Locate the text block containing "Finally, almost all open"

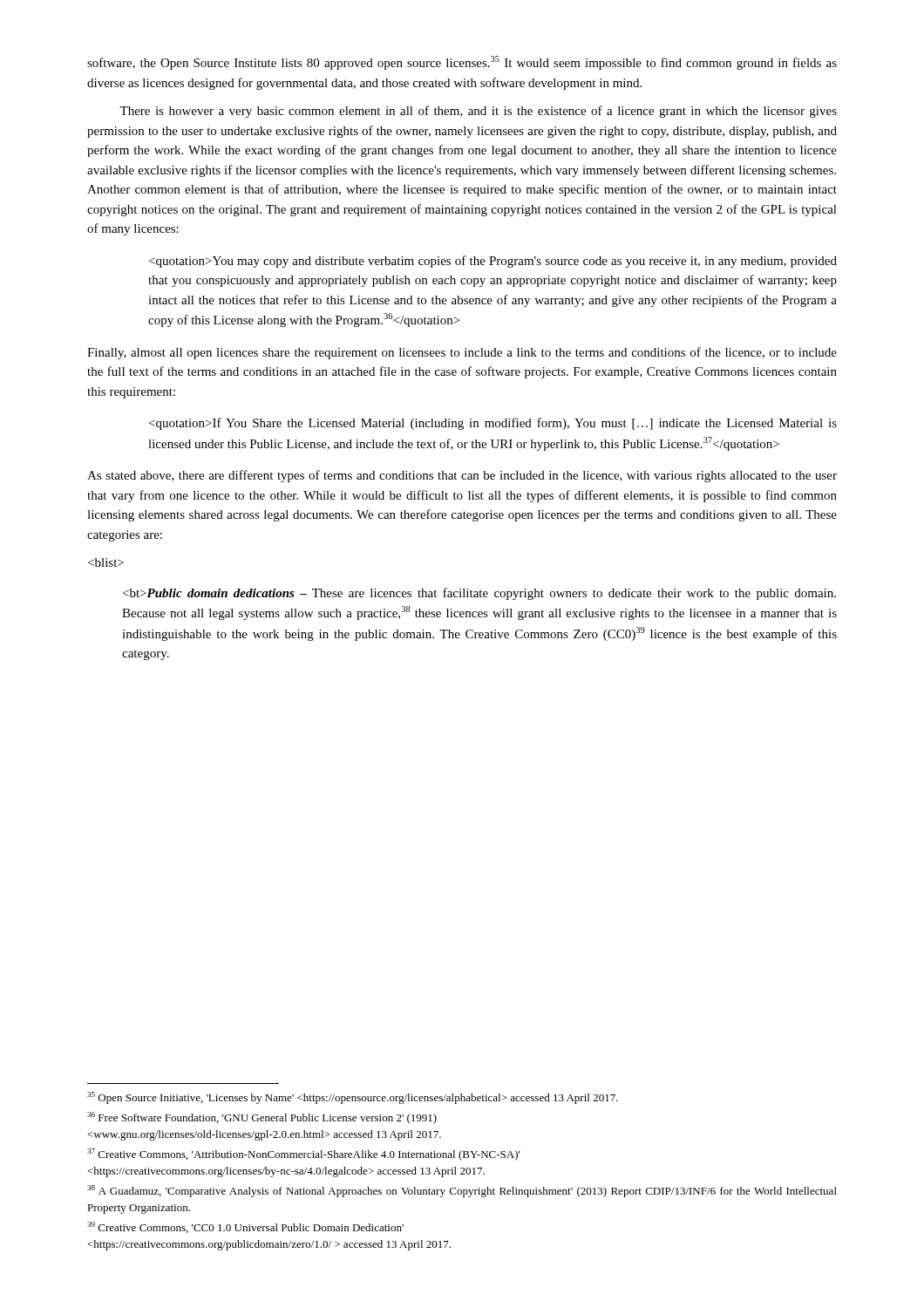tap(462, 372)
